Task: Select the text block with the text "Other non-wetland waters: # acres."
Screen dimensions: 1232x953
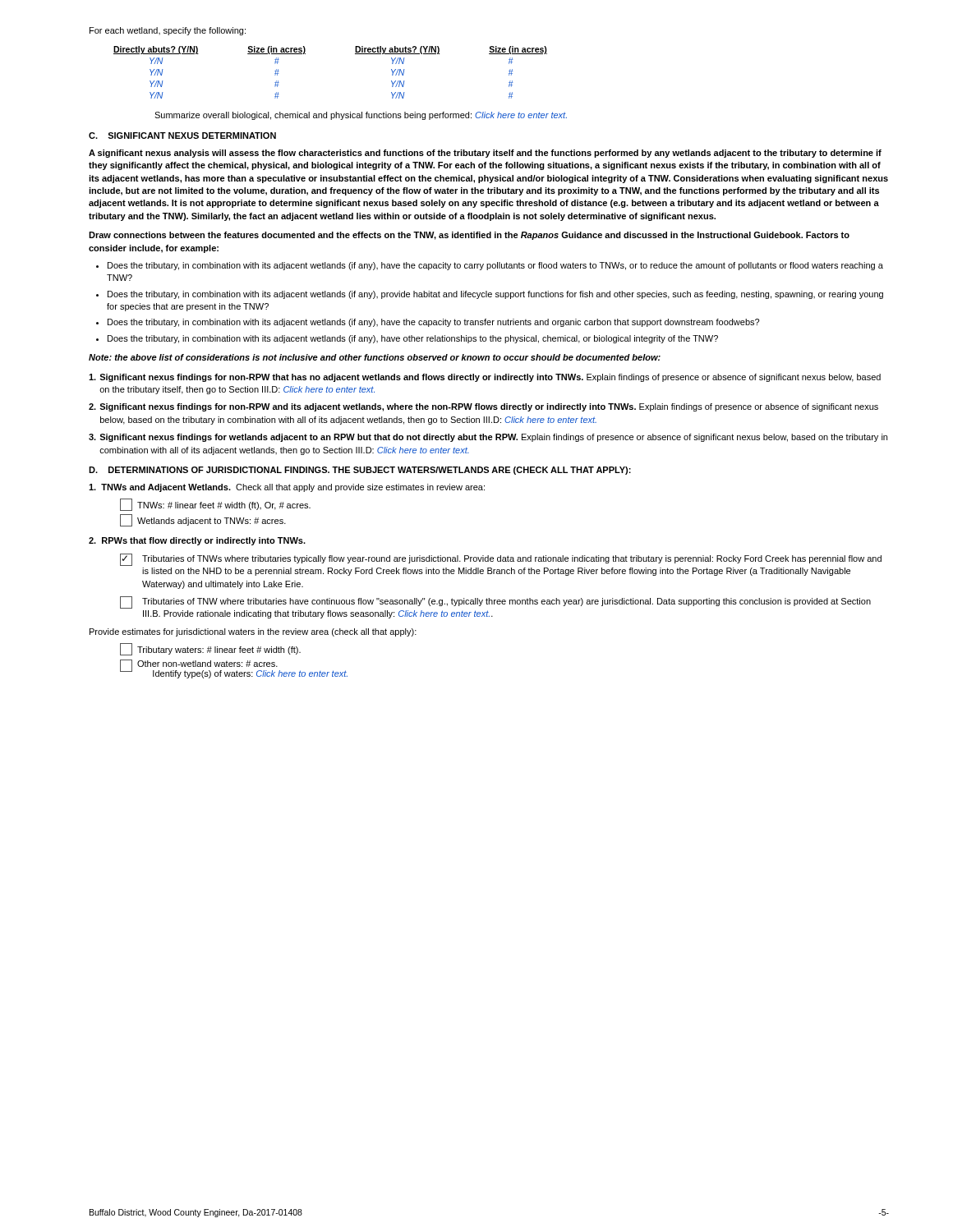Action: (234, 669)
